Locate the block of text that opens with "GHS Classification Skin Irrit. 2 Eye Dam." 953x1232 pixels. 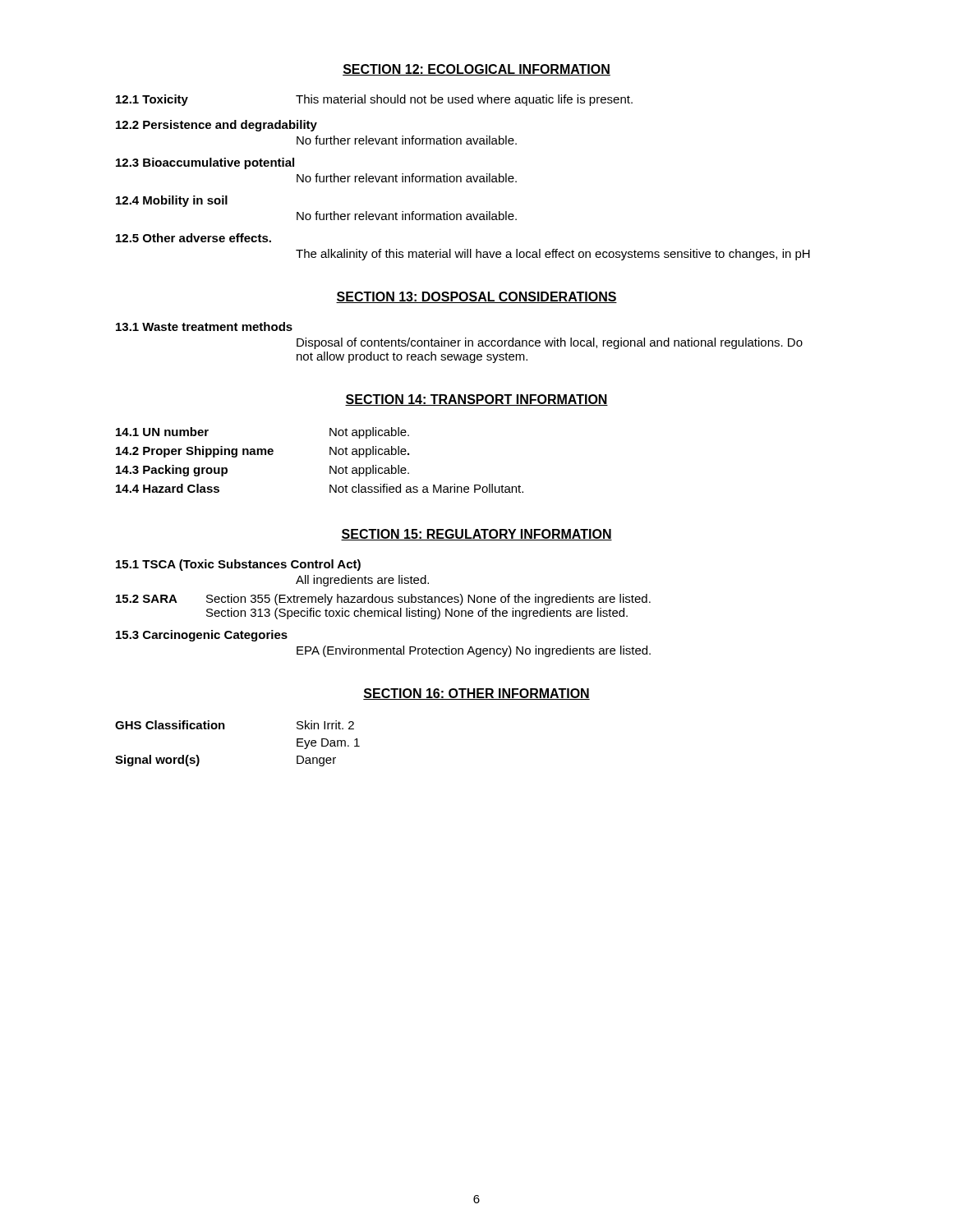[x=175, y=724]
